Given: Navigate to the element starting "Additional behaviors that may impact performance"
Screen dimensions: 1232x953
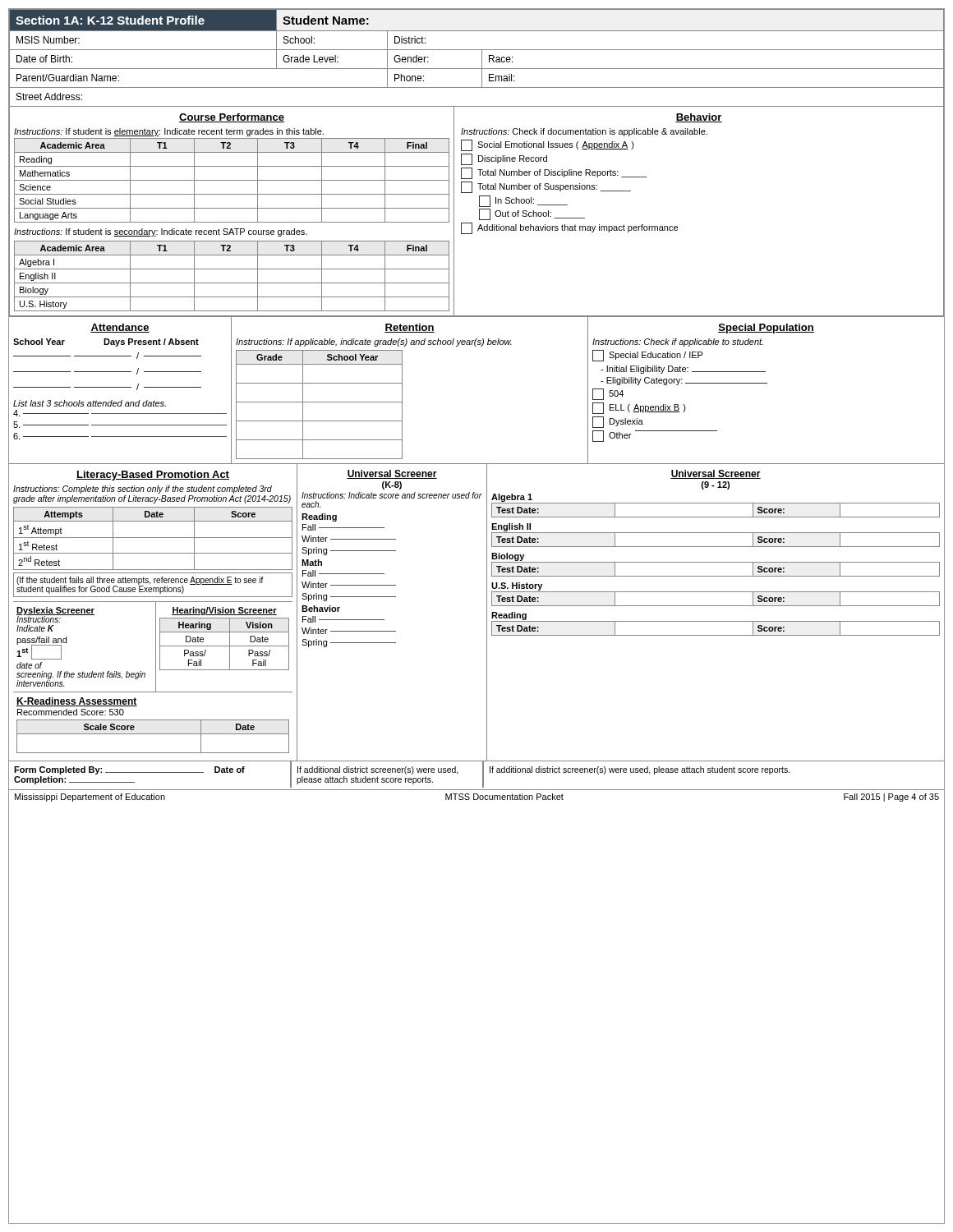Looking at the screenshot, I should click(570, 228).
